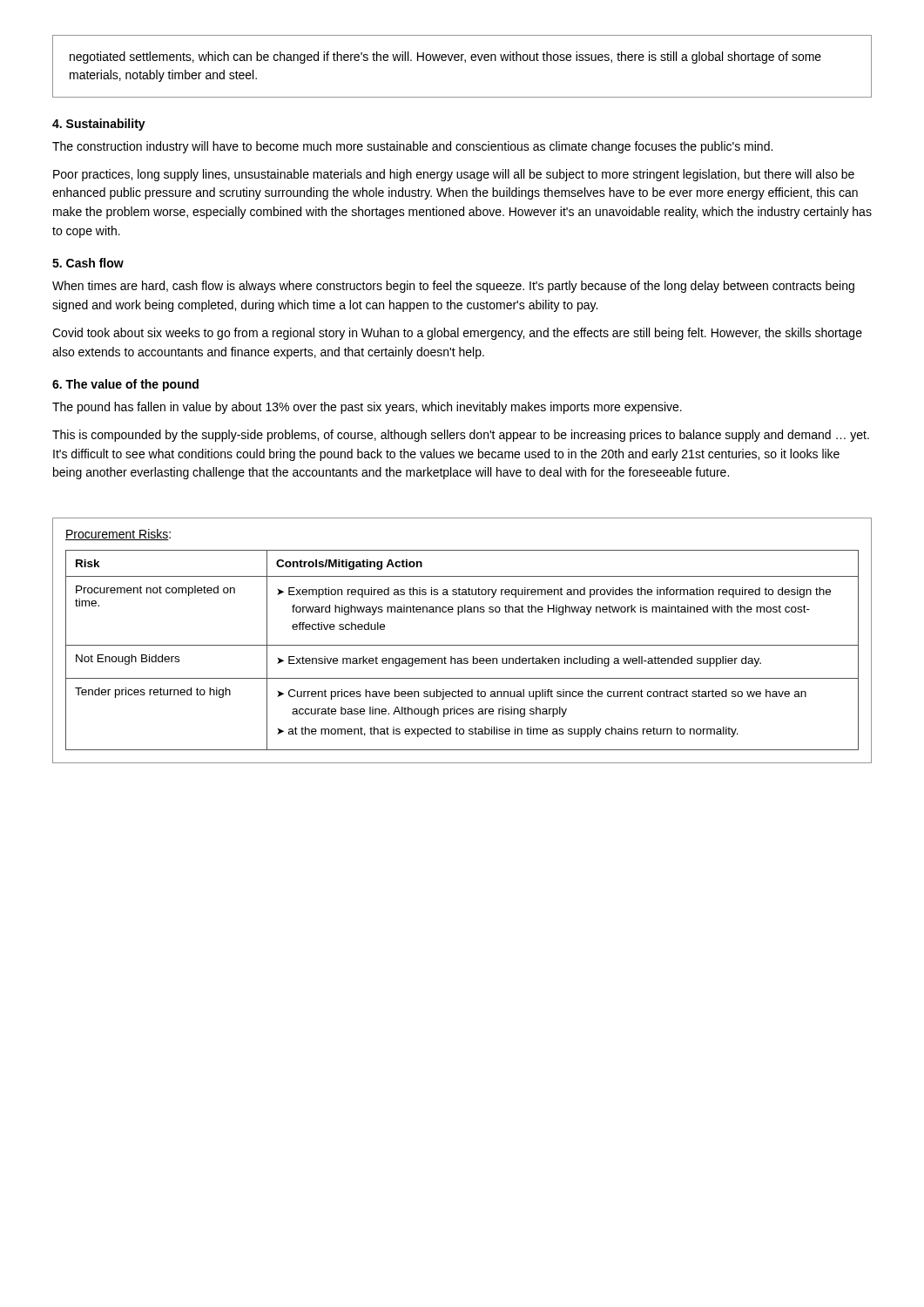
Task: Point to the element starting "negotiated settlements, which can be changed if there's"
Action: tap(445, 66)
